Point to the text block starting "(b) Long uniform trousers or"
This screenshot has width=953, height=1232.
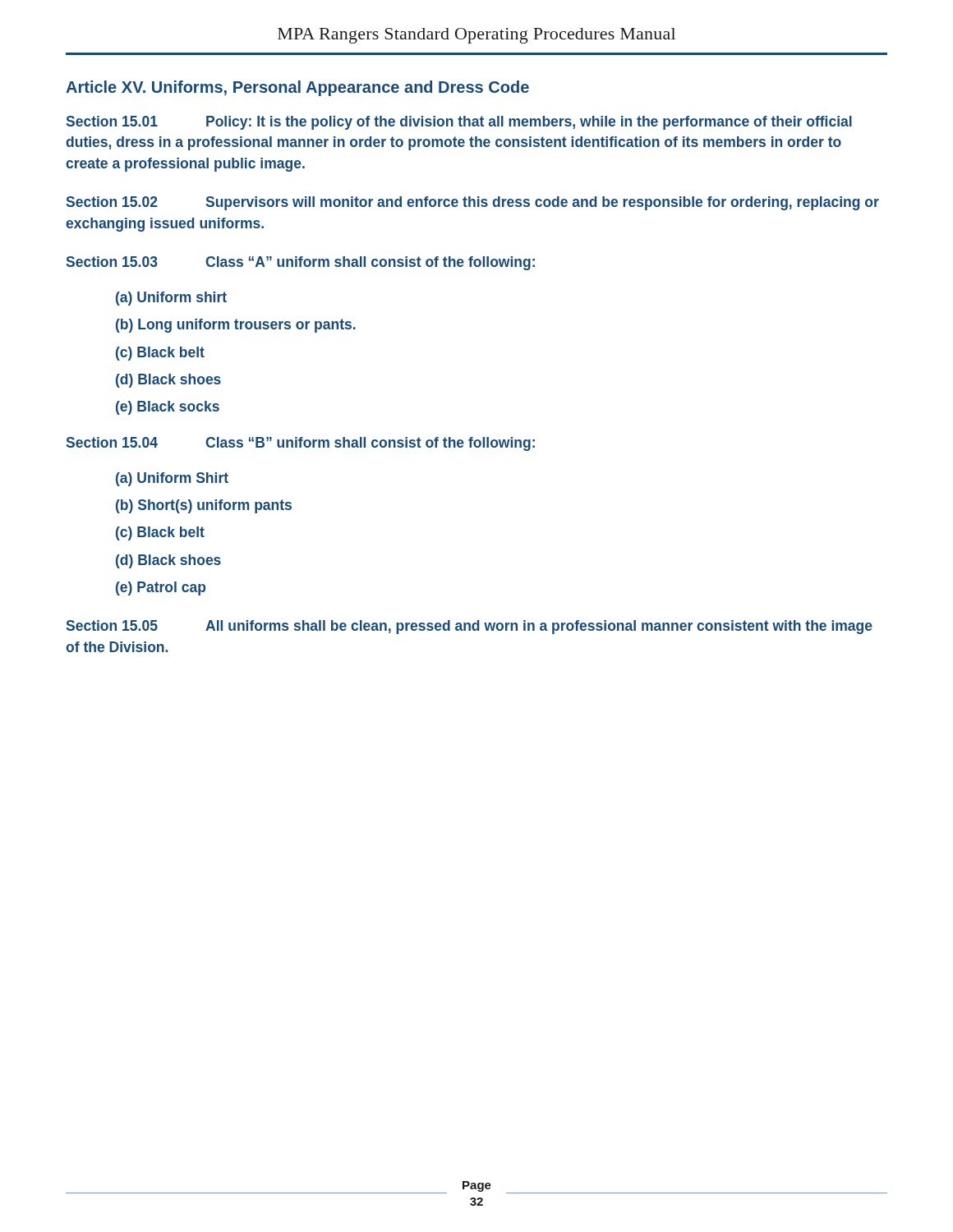click(236, 325)
